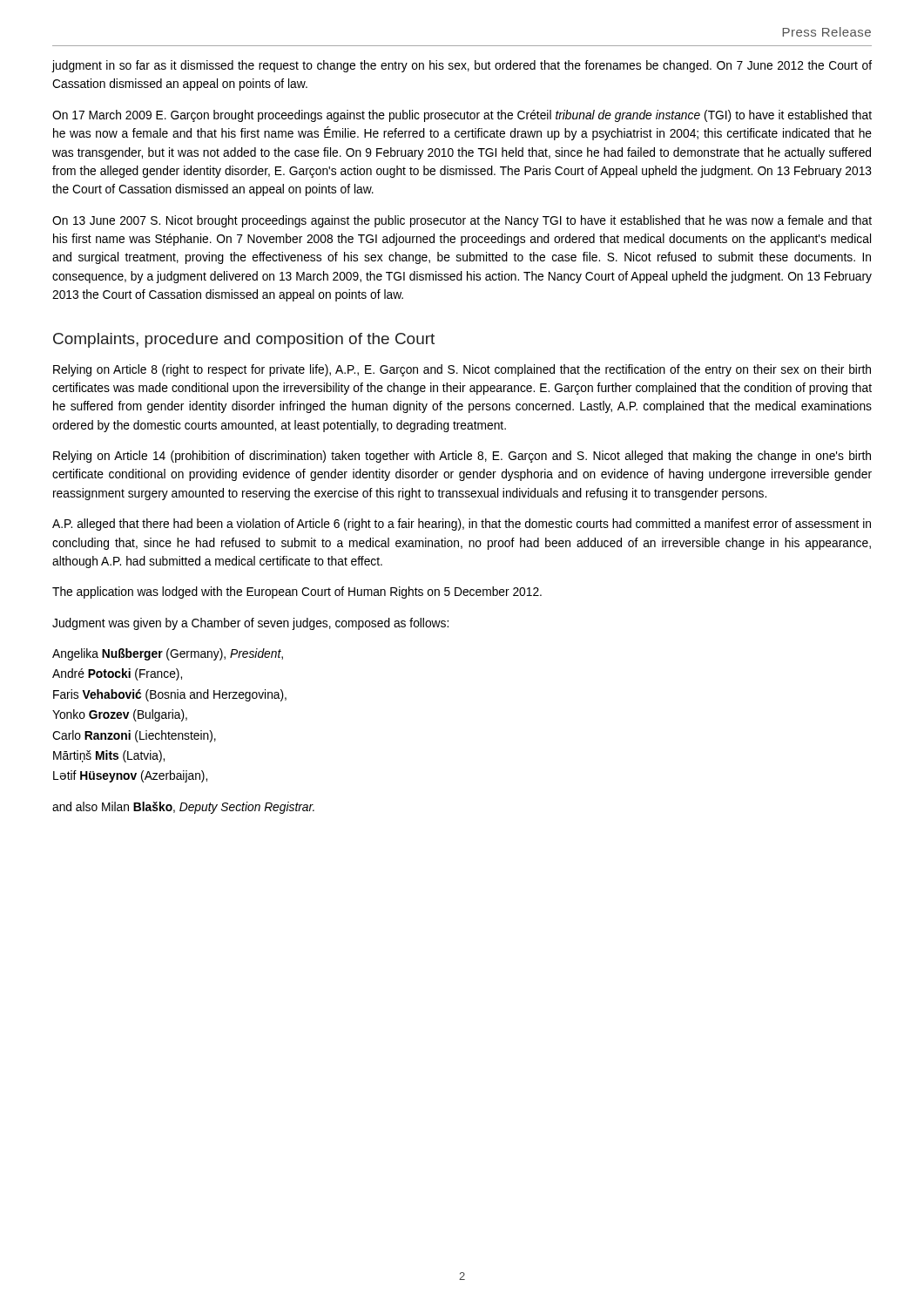Locate the block starting "Carlo Ranzoni (Liechtenstein),"
The width and height of the screenshot is (924, 1307).
[x=134, y=735]
